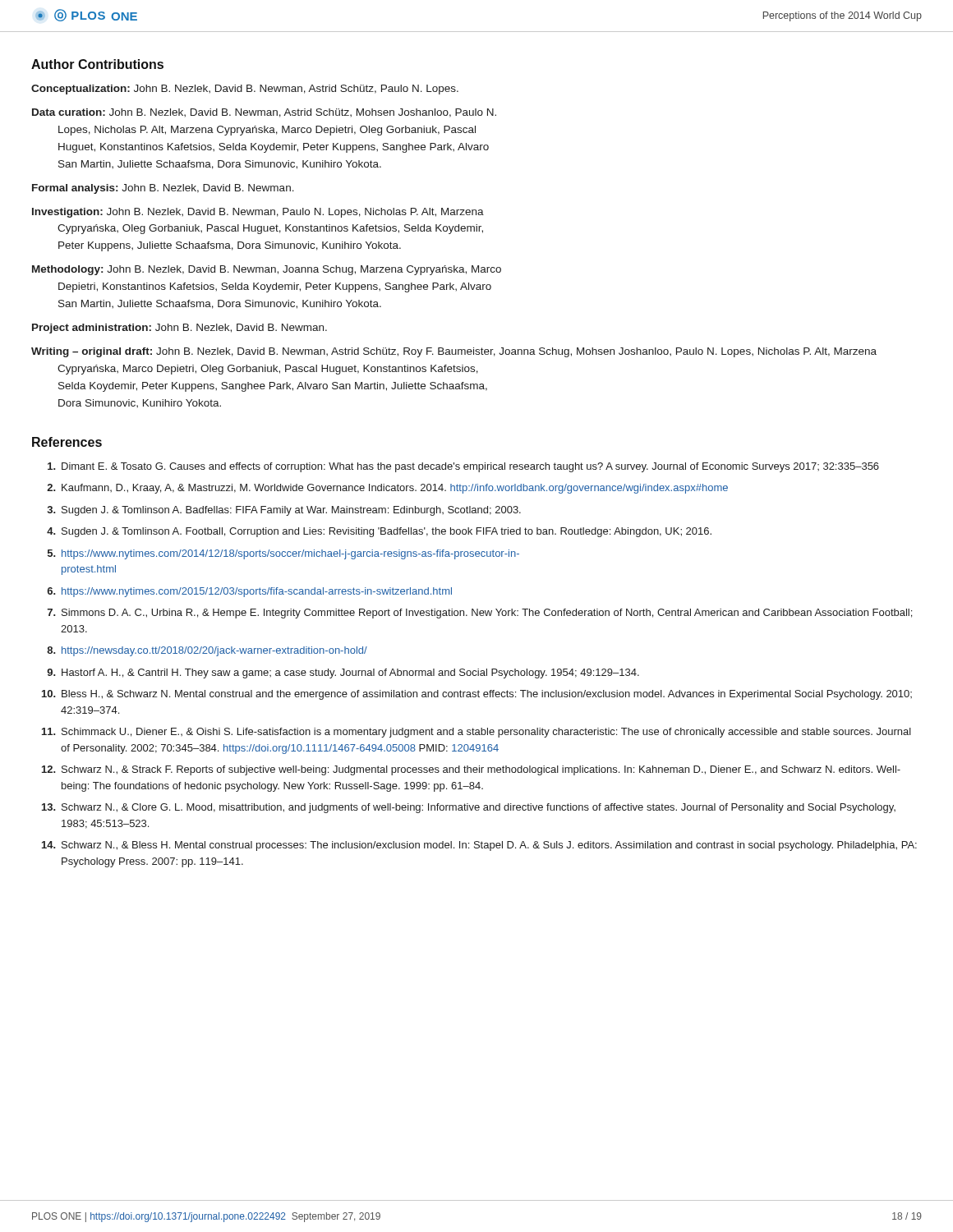
Task: Find the element starting "Conceptualization: John B. Nezlek, David B."
Action: tap(245, 88)
